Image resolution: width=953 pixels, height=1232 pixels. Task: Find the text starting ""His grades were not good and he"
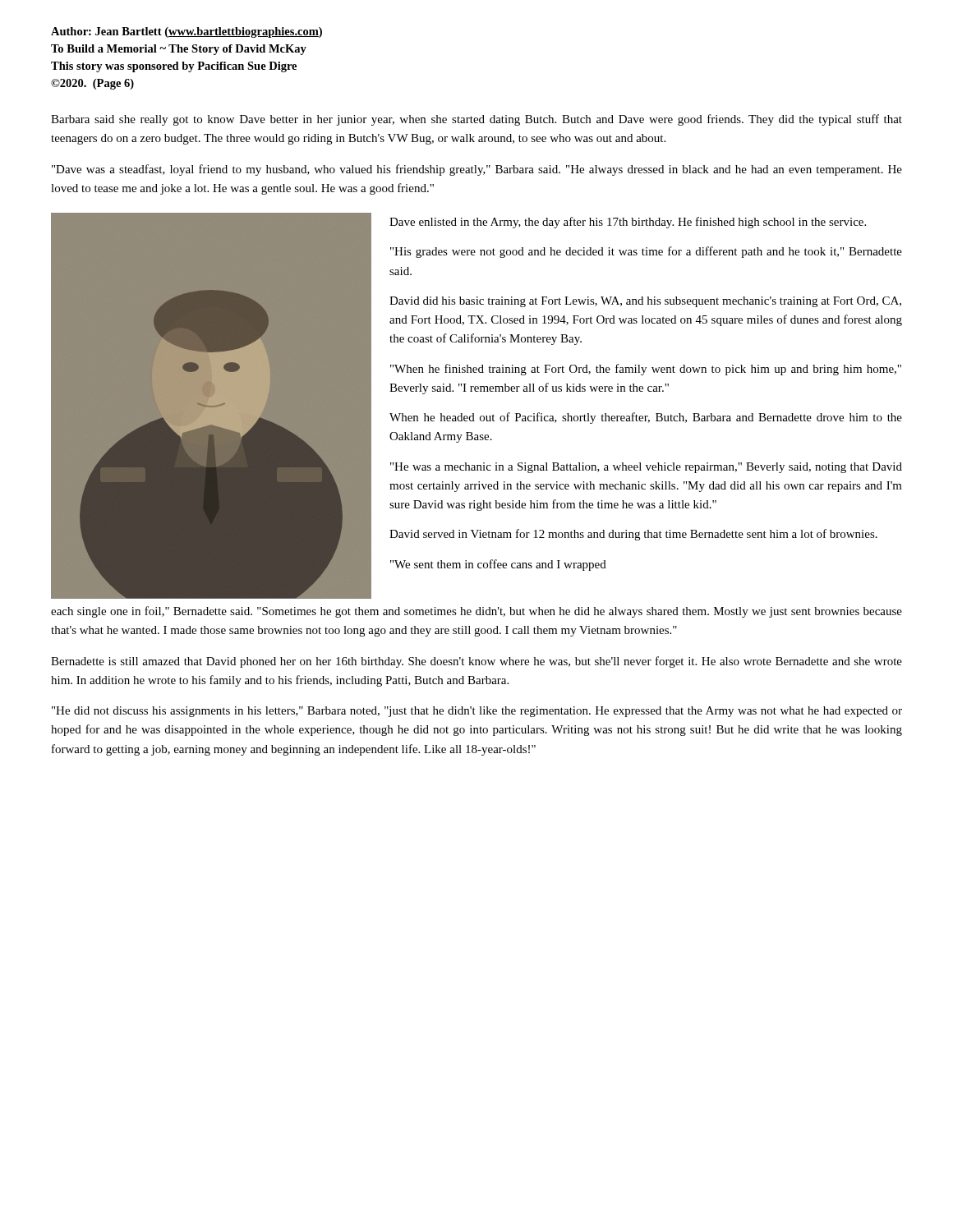click(x=646, y=262)
